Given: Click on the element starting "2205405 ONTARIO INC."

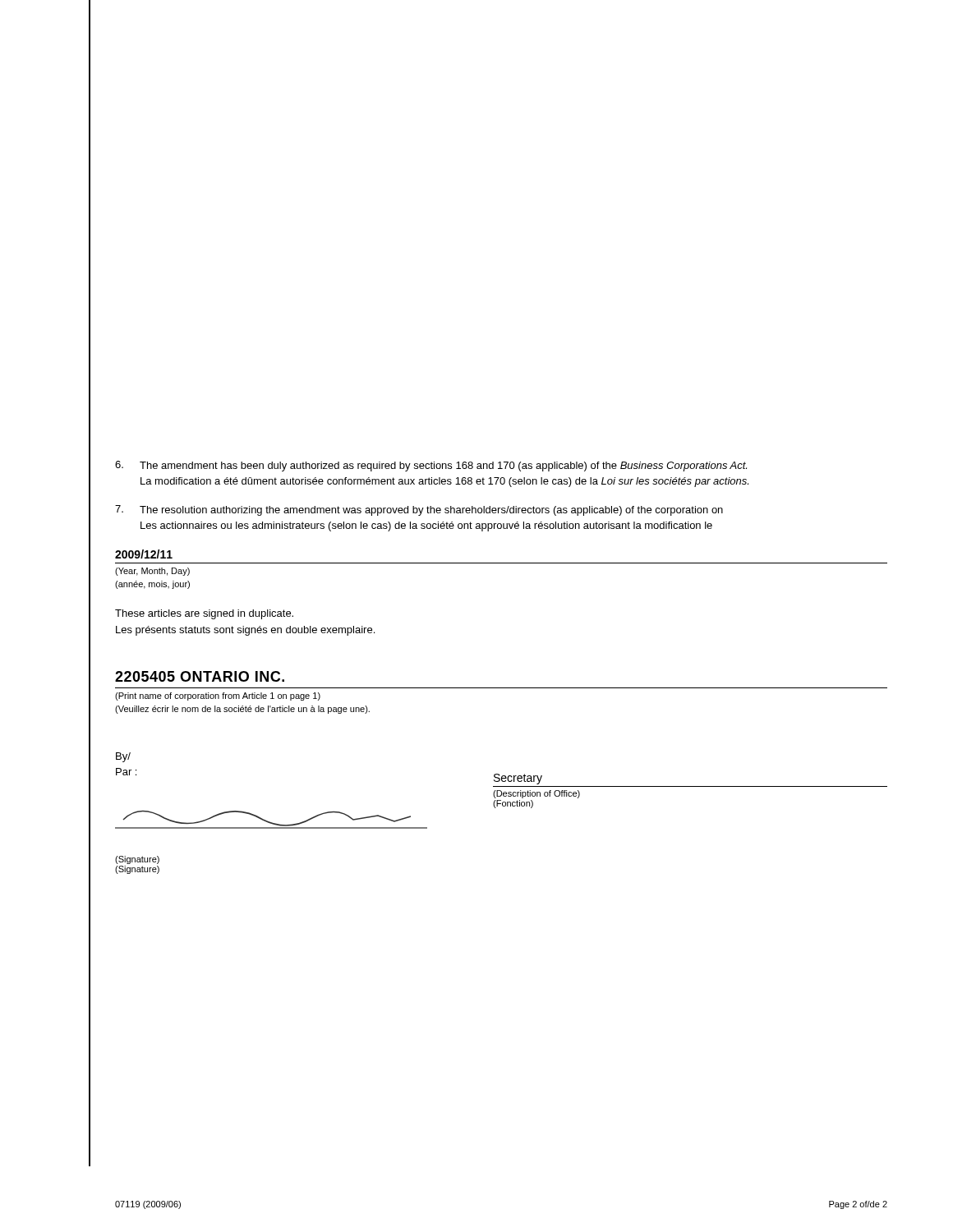Looking at the screenshot, I should (200, 677).
